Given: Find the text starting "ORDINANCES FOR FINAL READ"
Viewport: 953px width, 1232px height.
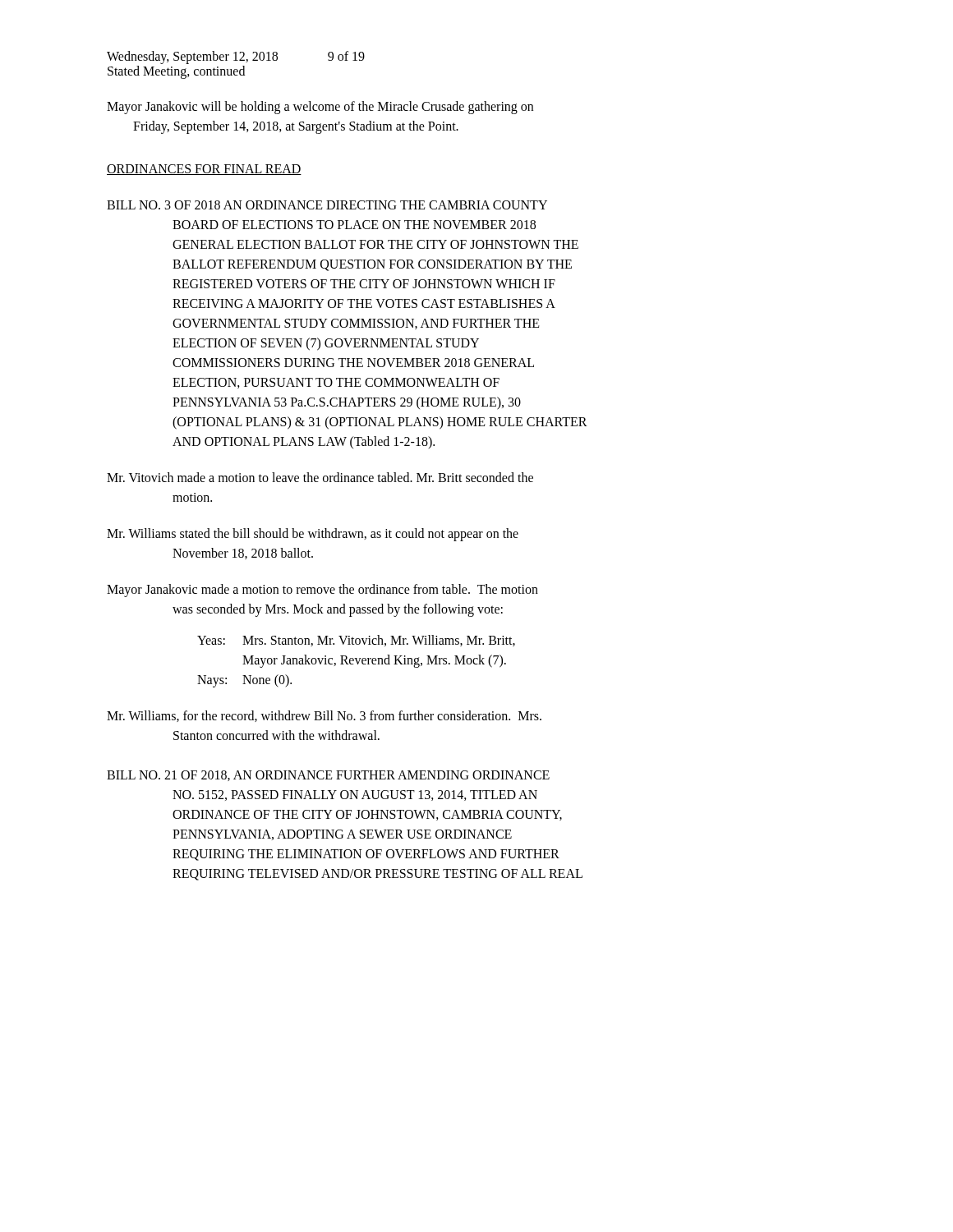Looking at the screenshot, I should point(204,169).
